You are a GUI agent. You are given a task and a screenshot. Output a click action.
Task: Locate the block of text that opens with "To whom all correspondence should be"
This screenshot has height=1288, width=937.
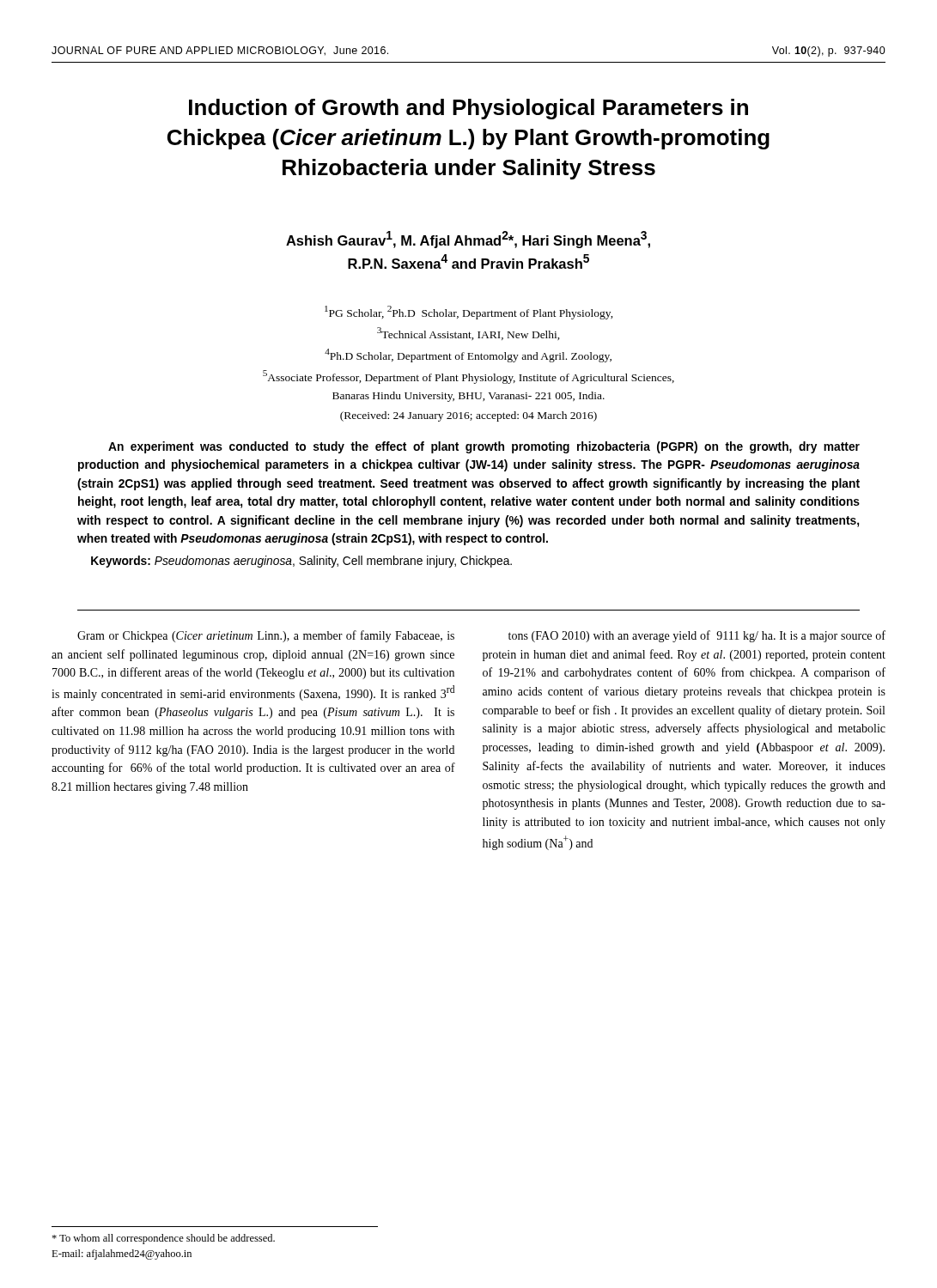pyautogui.click(x=163, y=1246)
